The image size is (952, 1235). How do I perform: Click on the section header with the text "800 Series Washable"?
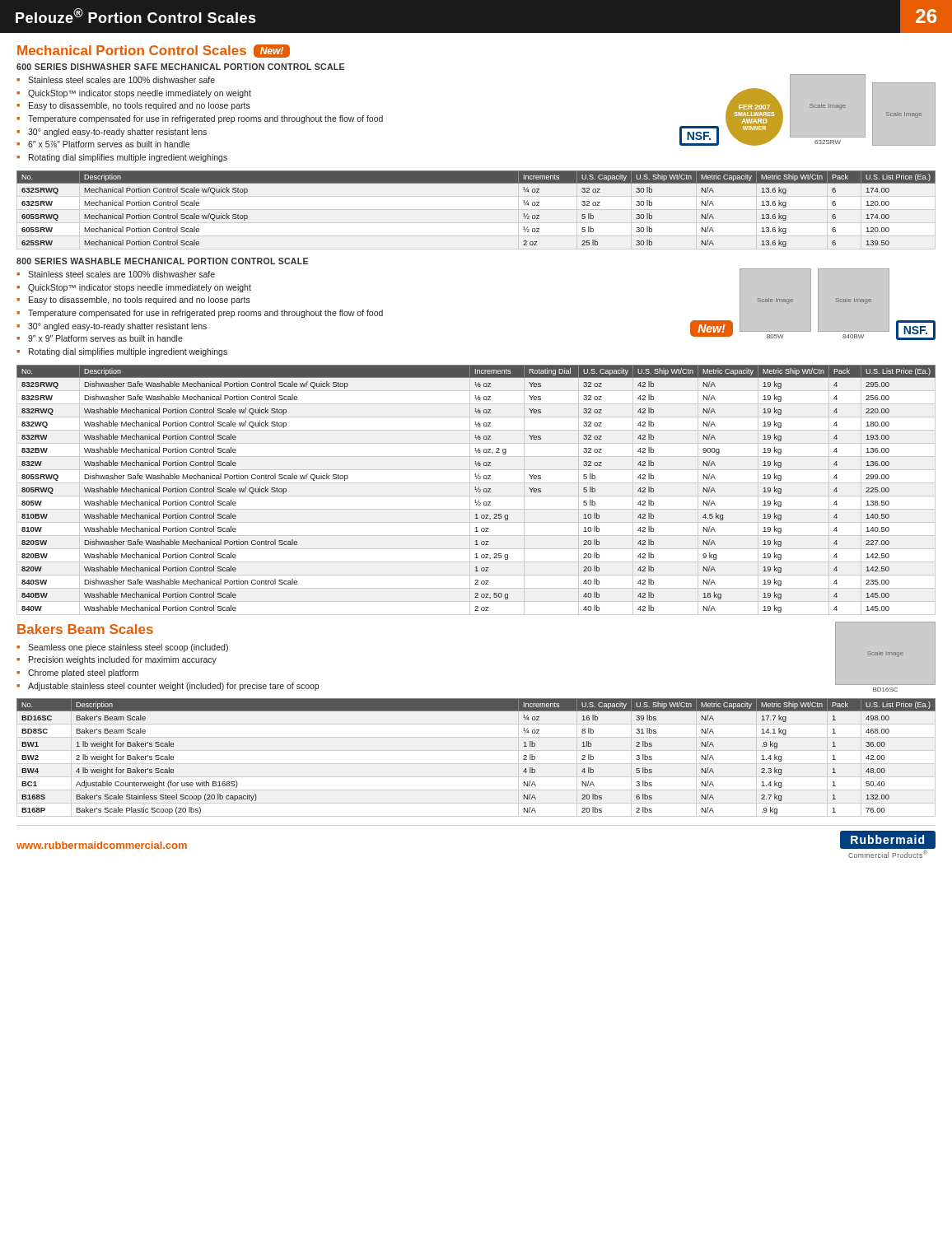pos(163,261)
